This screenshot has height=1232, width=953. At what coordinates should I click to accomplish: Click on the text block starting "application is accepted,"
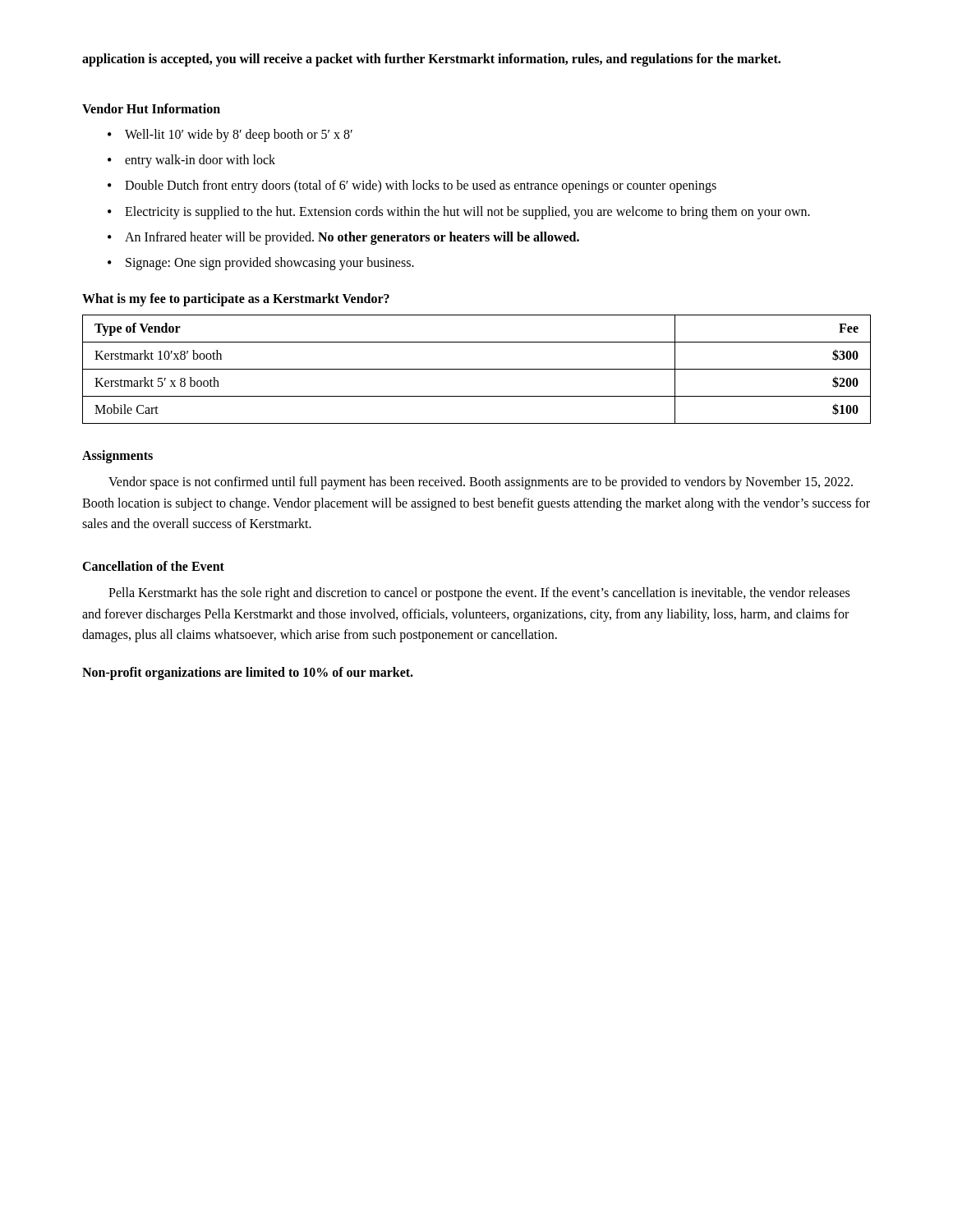[x=432, y=59]
